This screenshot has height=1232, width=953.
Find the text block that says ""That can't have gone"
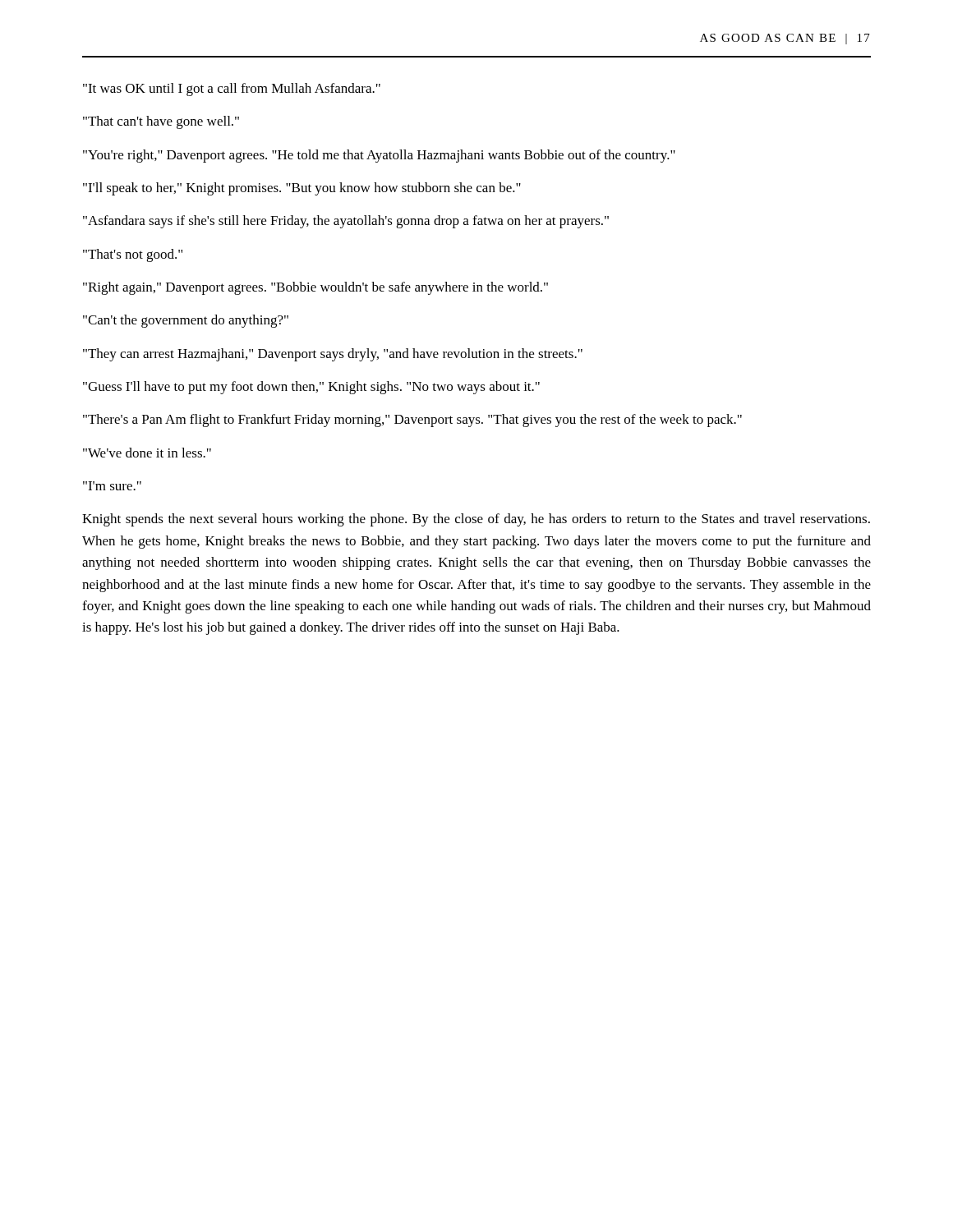(161, 121)
